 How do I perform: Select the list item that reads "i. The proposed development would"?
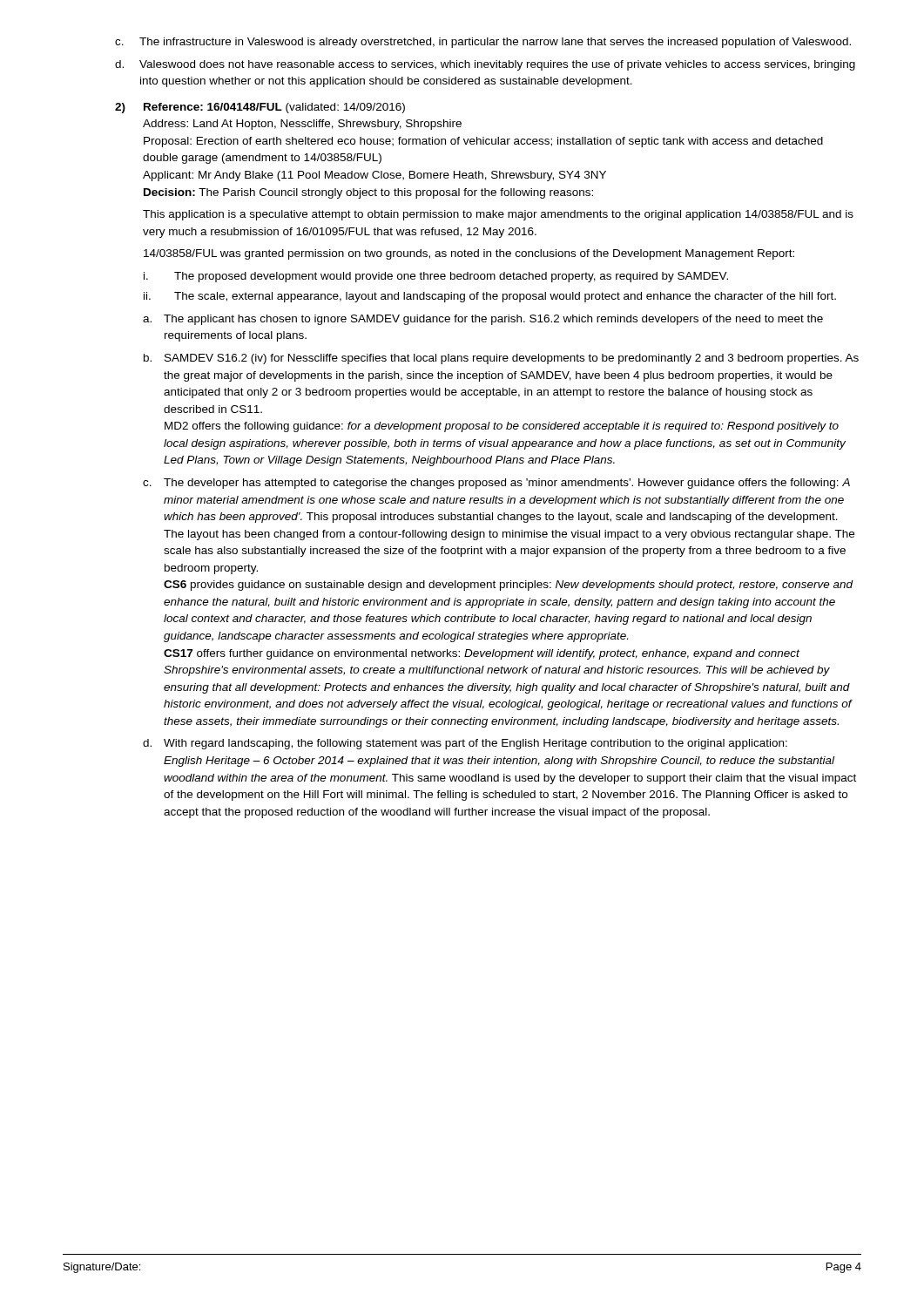502,276
